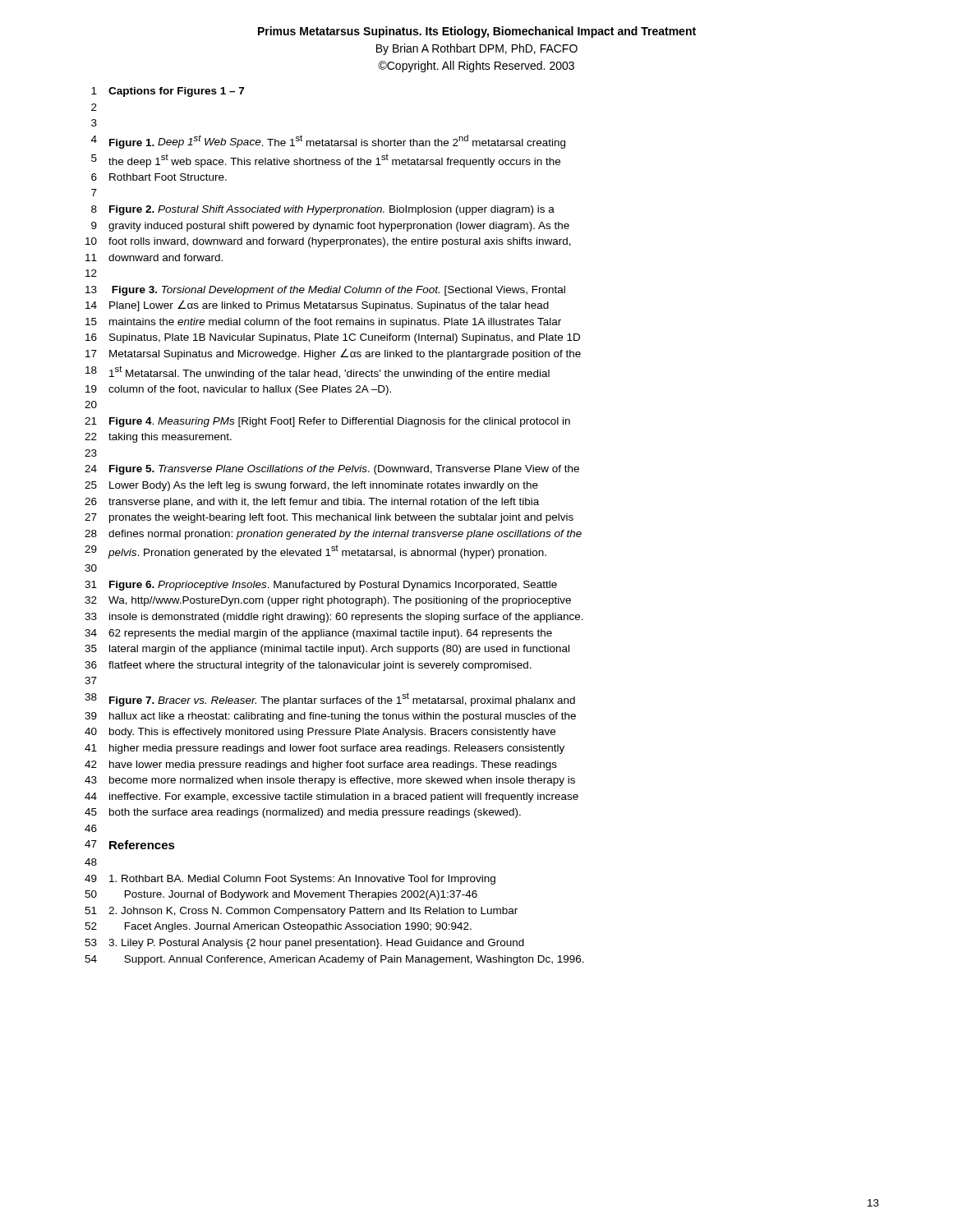
Task: Select the element starting "51 2. Johnson K, Cross"
Action: (x=476, y=919)
